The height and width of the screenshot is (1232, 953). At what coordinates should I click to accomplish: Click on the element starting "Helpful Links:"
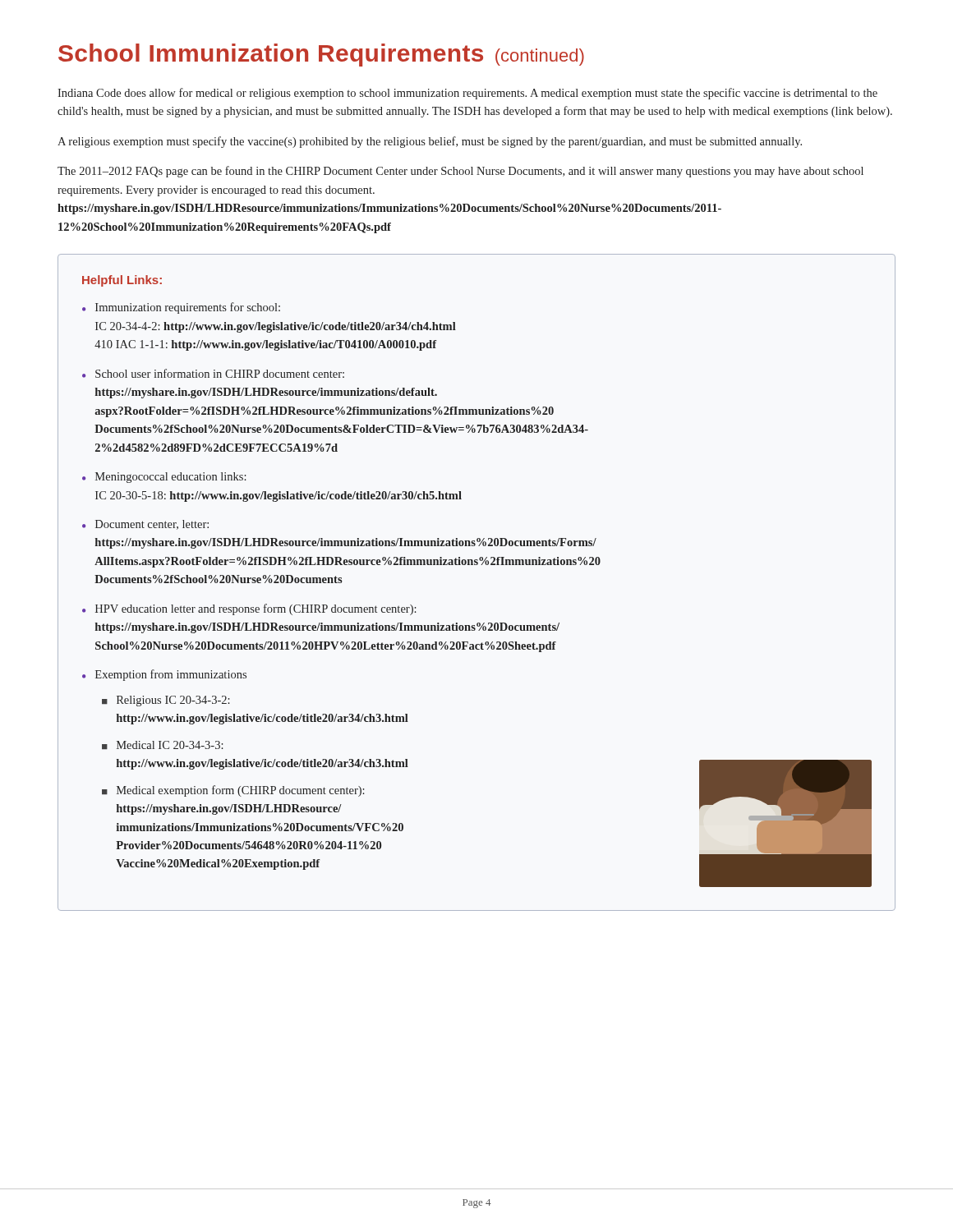pos(122,280)
